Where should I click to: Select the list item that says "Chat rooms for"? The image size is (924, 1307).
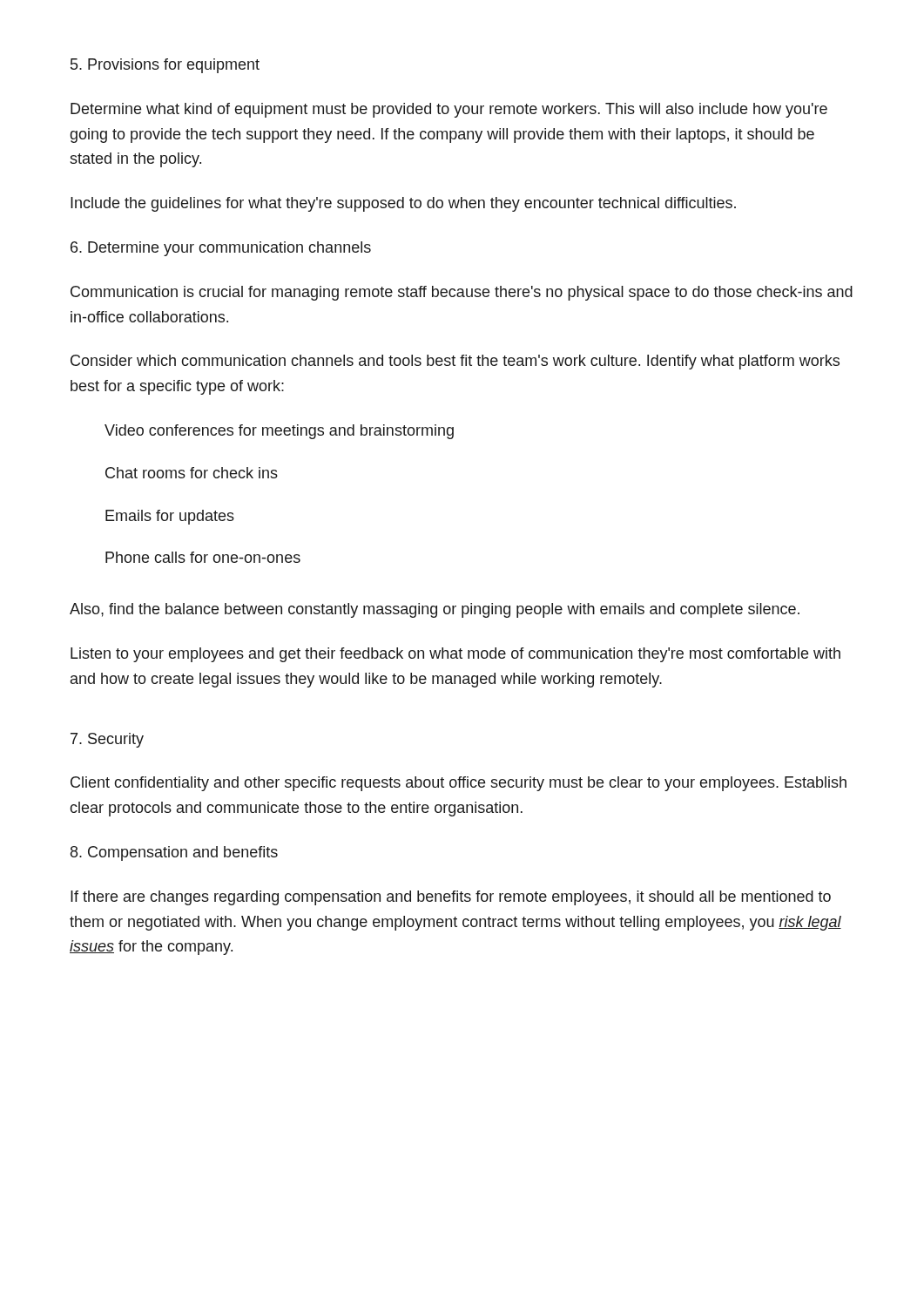tap(191, 473)
